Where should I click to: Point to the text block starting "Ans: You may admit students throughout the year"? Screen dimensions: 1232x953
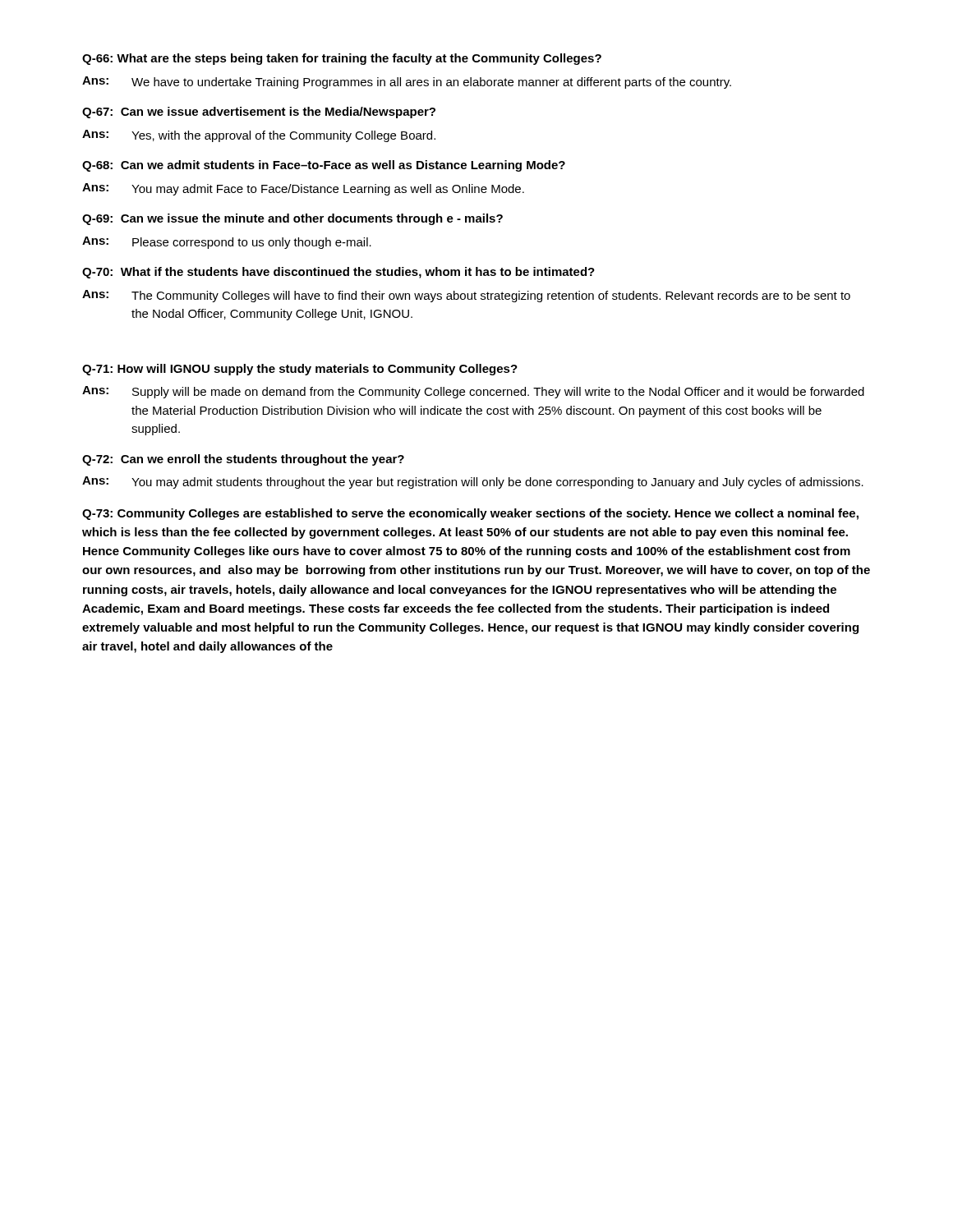(473, 482)
